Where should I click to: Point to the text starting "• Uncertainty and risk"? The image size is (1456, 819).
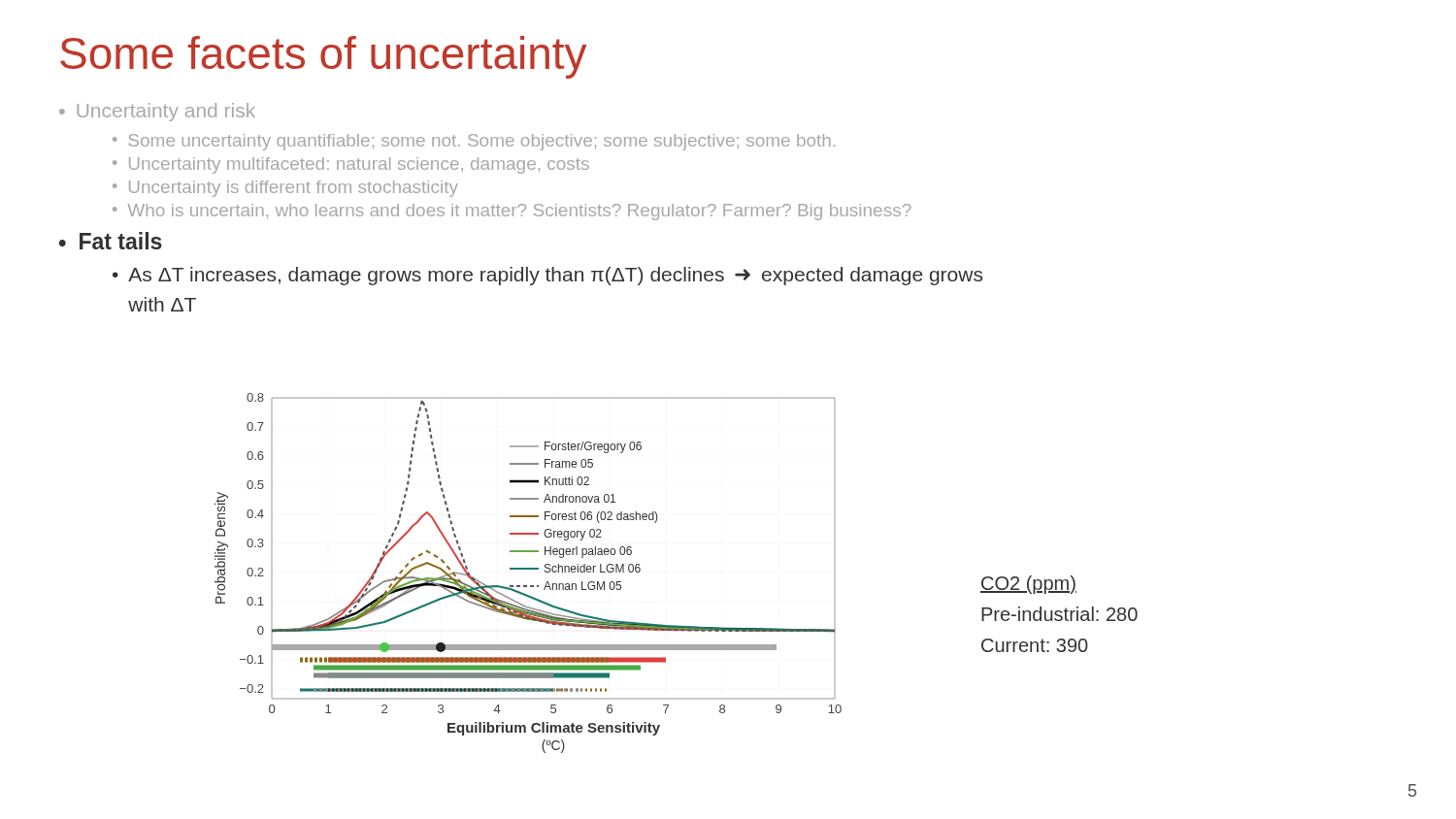point(157,111)
